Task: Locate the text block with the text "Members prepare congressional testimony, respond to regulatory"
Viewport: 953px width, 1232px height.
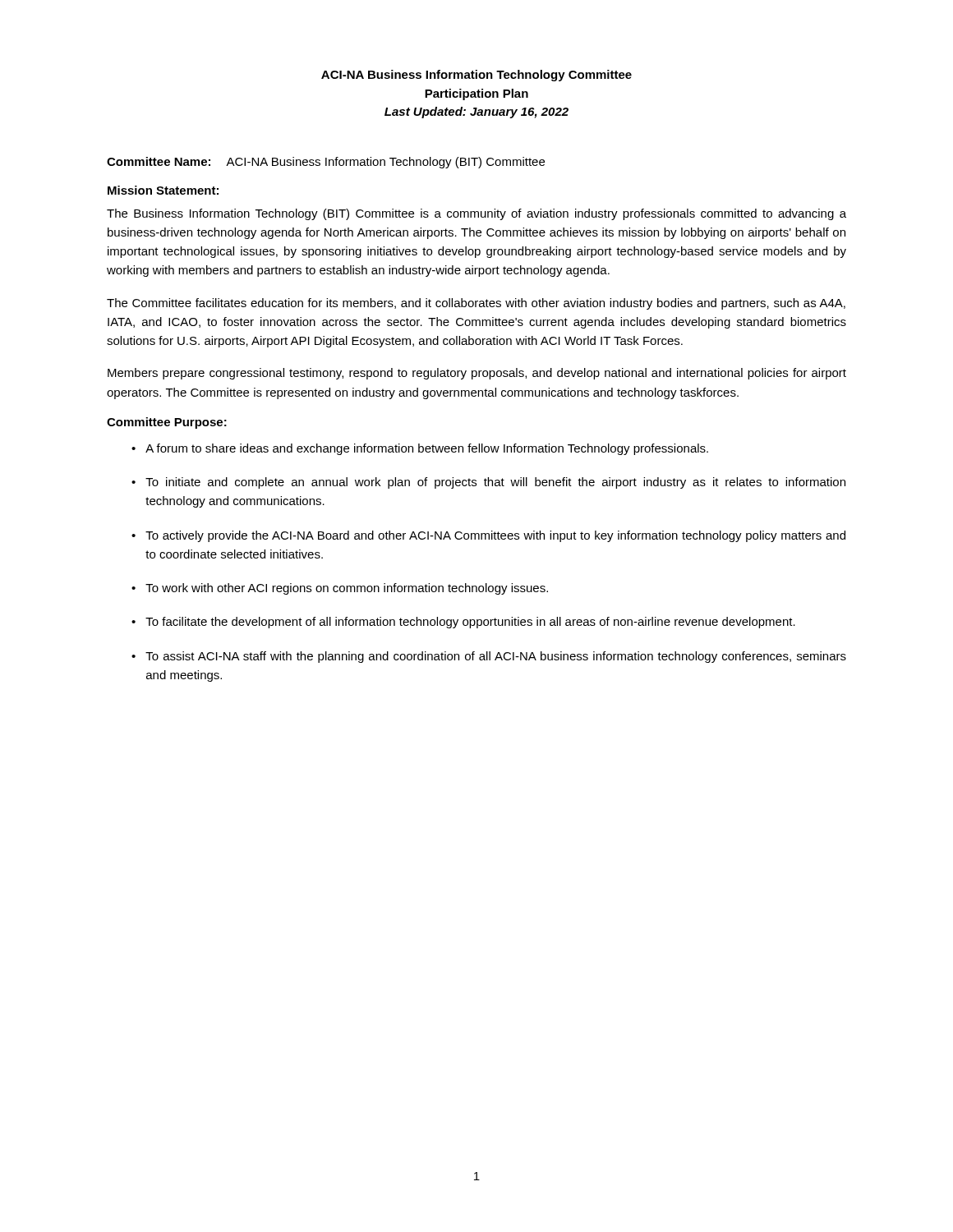Action: pos(476,382)
